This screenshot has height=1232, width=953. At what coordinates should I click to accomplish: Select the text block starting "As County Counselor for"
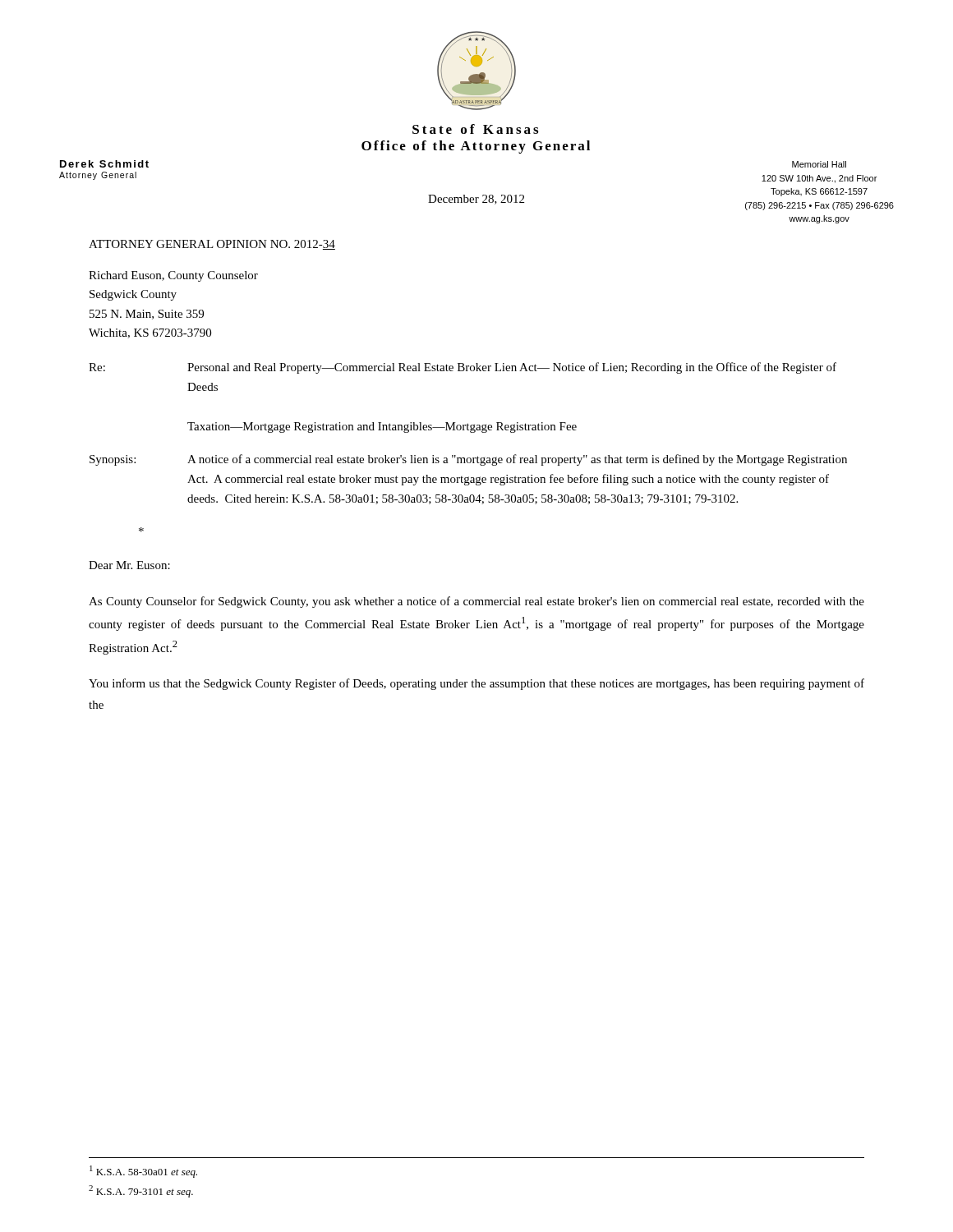(x=476, y=624)
